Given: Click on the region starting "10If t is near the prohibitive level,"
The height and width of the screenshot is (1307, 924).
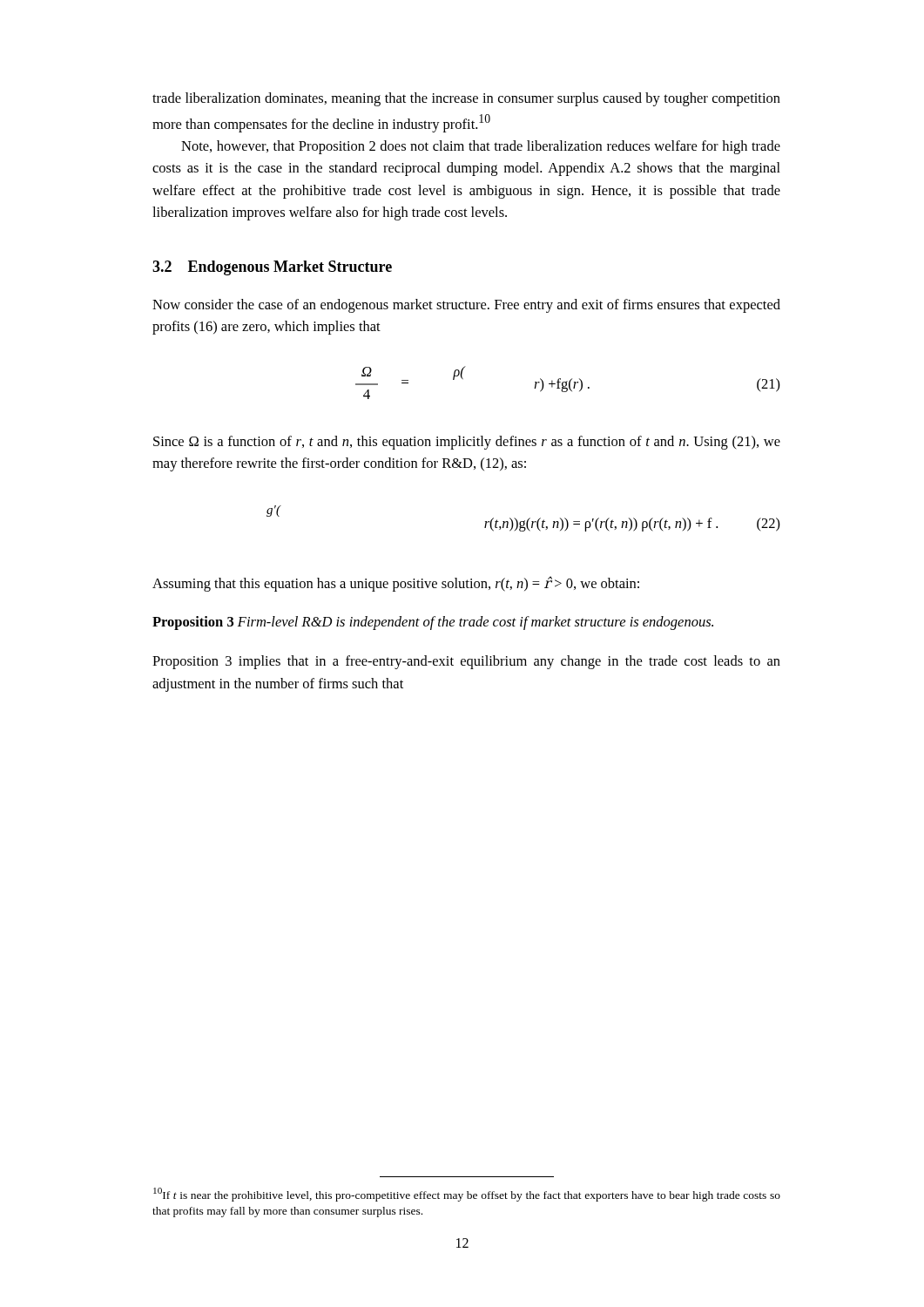Looking at the screenshot, I should click(x=466, y=1201).
